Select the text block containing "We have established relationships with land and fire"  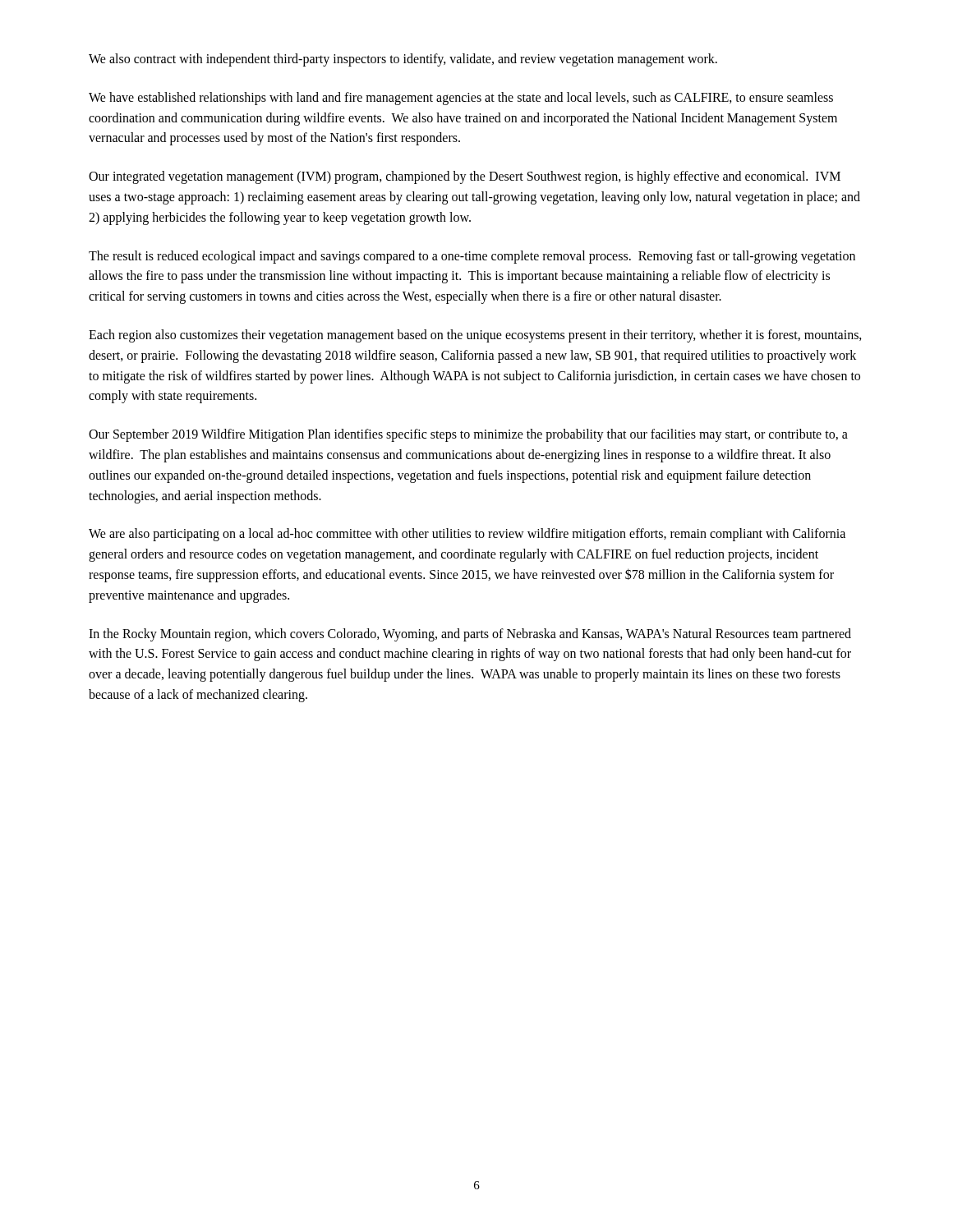463,118
